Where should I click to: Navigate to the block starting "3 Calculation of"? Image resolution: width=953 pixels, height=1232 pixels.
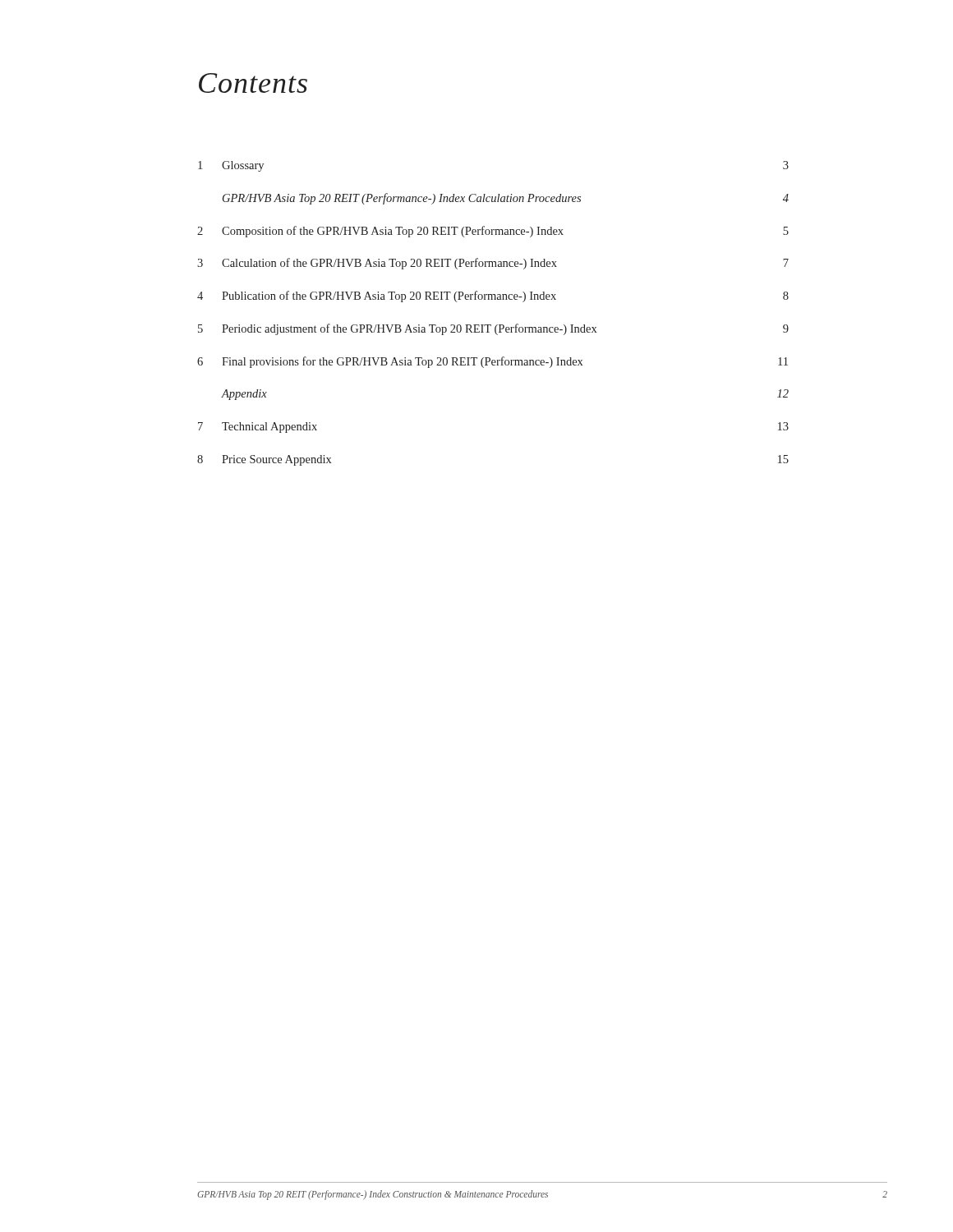click(x=493, y=264)
